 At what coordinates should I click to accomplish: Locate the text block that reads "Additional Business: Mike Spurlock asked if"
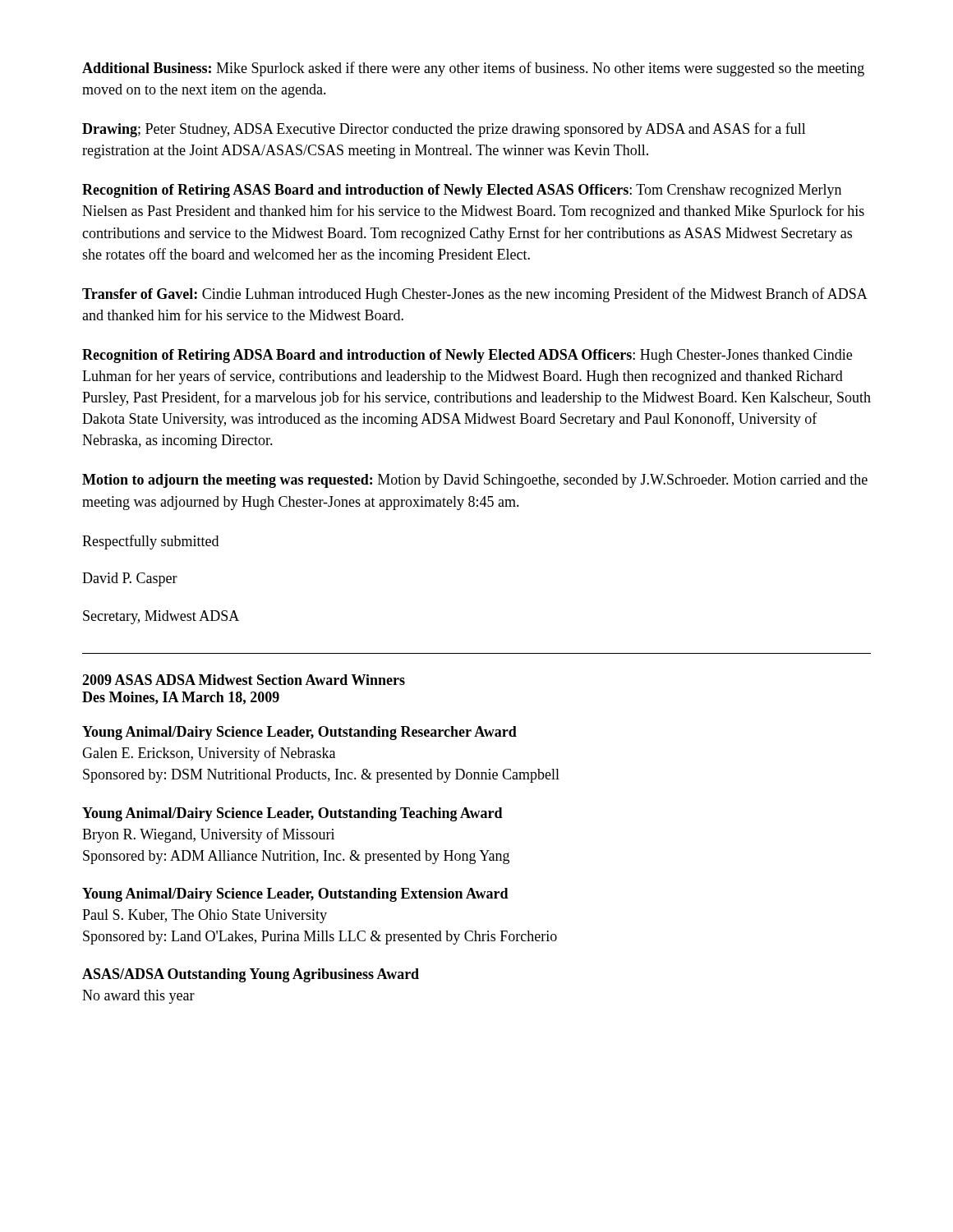476,79
